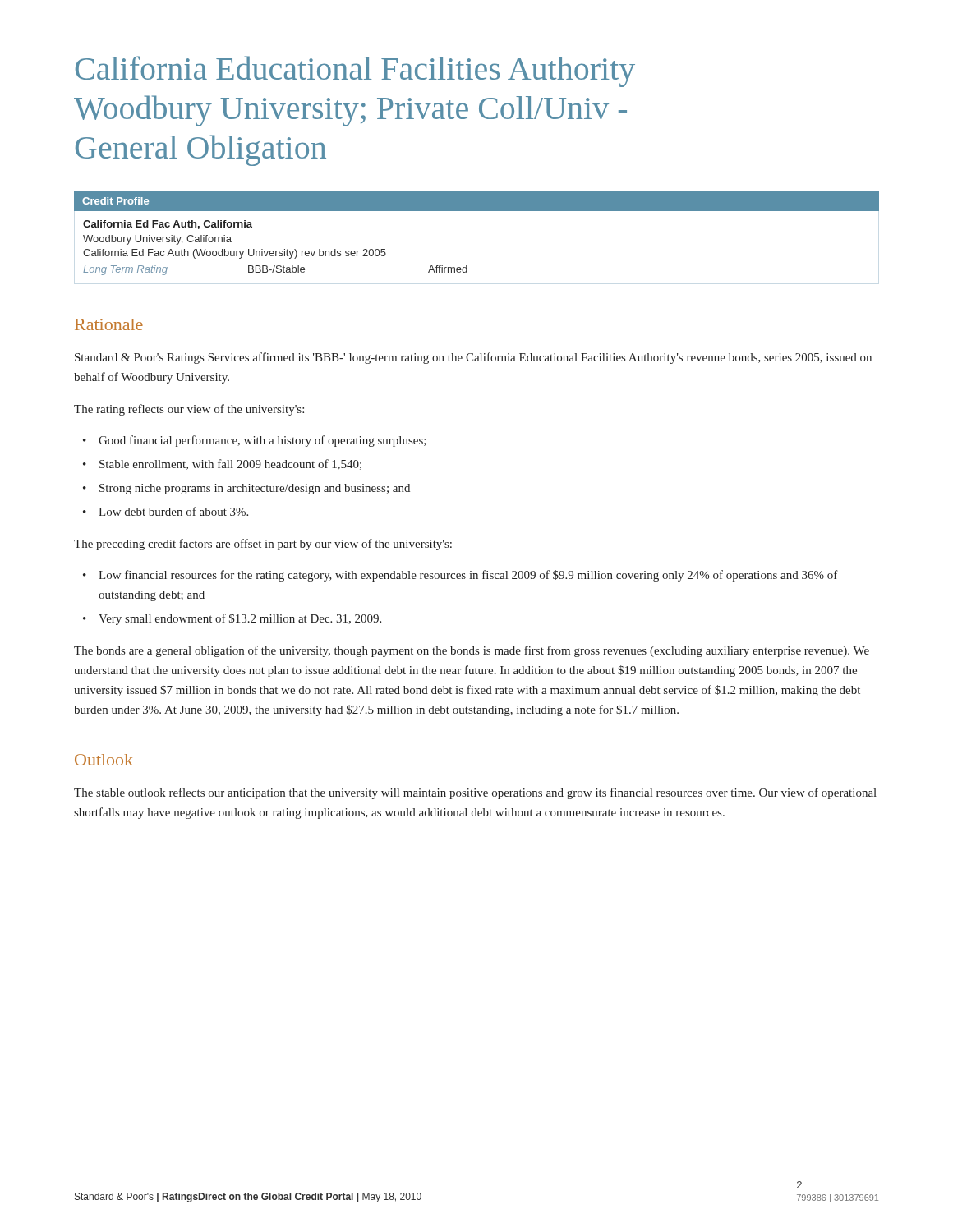The width and height of the screenshot is (953, 1232).
Task: Click the passage that begins "Good financial performance, with a history of"
Action: click(263, 440)
